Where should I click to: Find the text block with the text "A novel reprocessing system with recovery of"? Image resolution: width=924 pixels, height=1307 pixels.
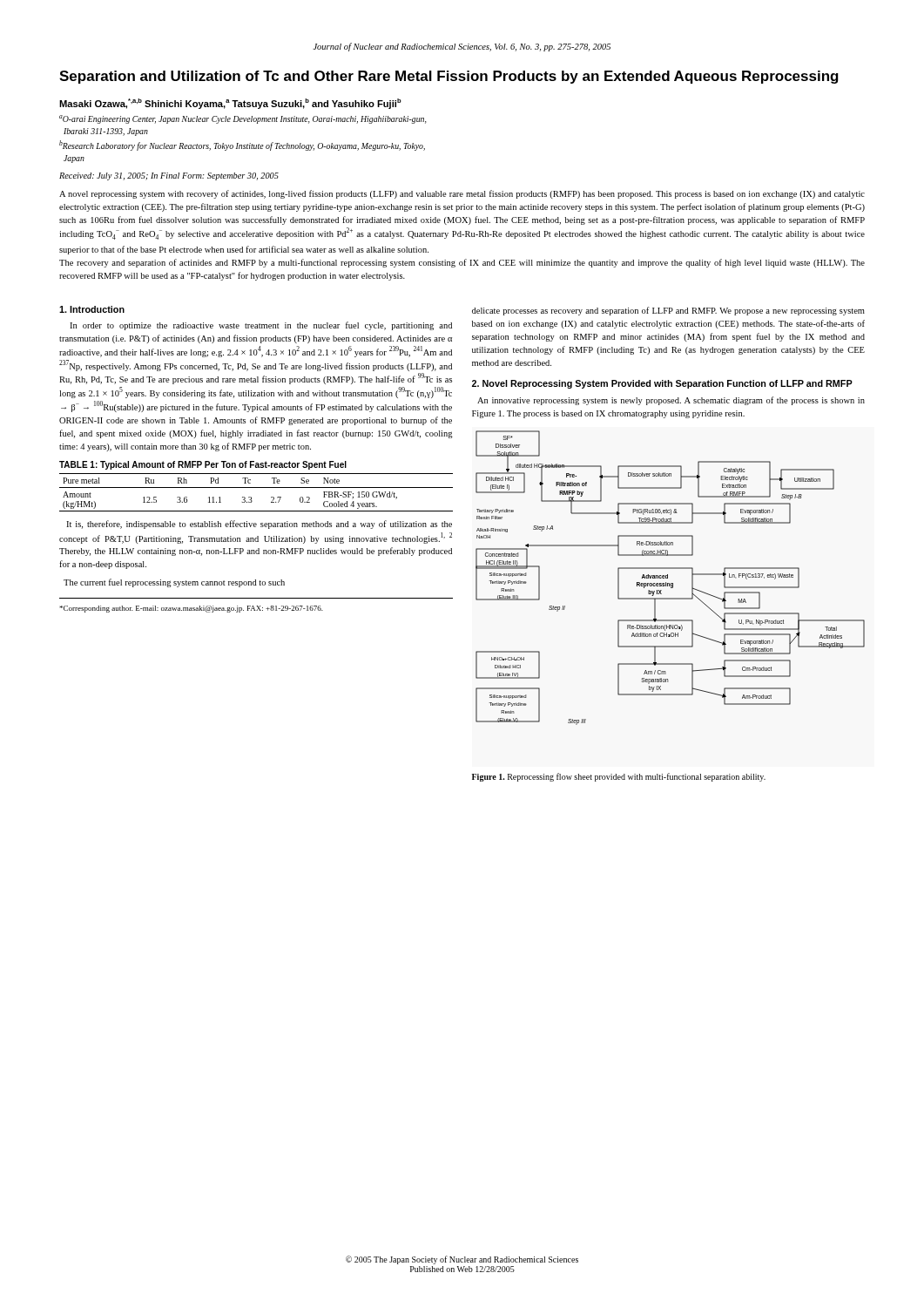coord(462,235)
